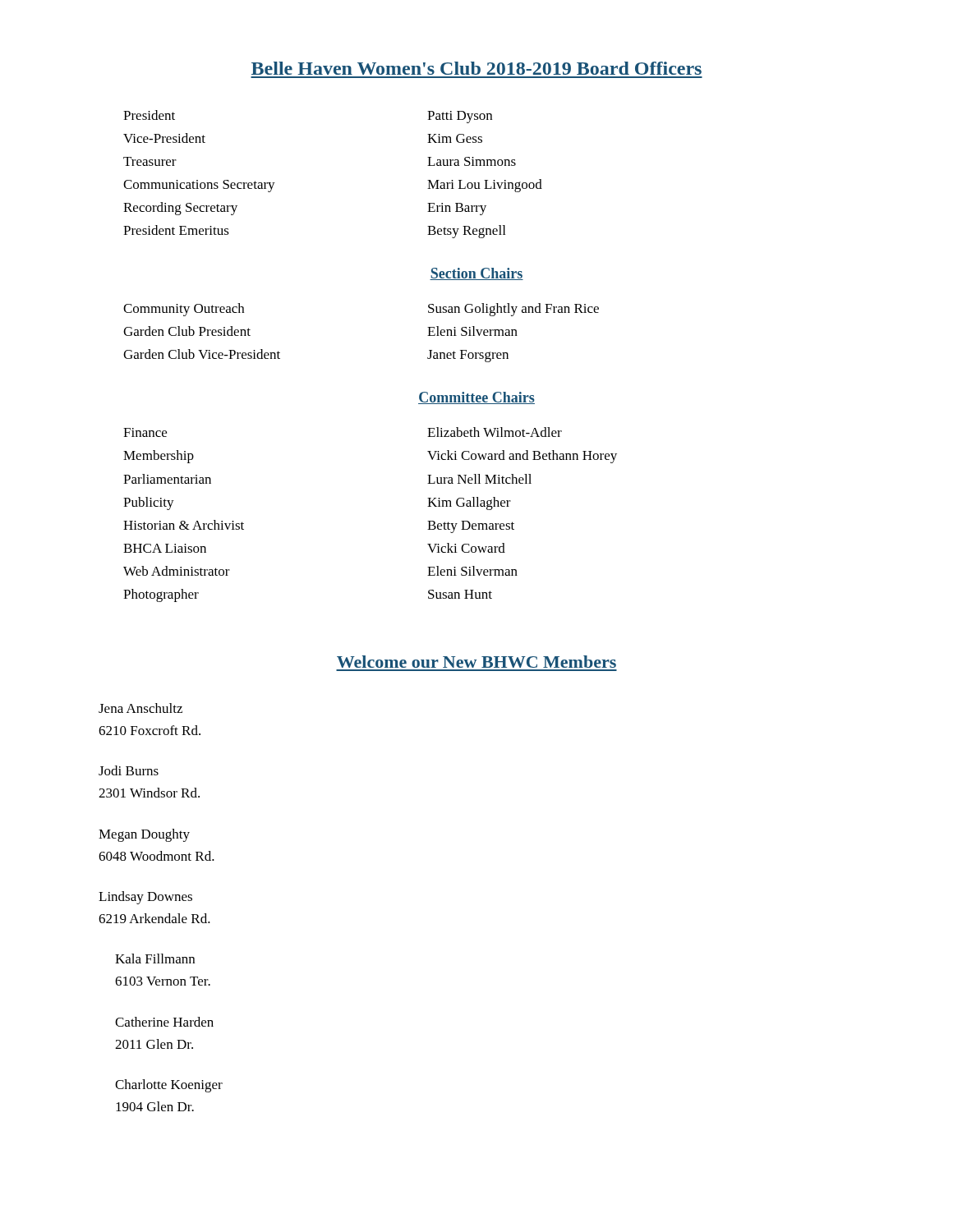
Task: Locate the block of text that opens with "Charlotte Koeniger 1904 Glen"
Action: coord(169,1096)
